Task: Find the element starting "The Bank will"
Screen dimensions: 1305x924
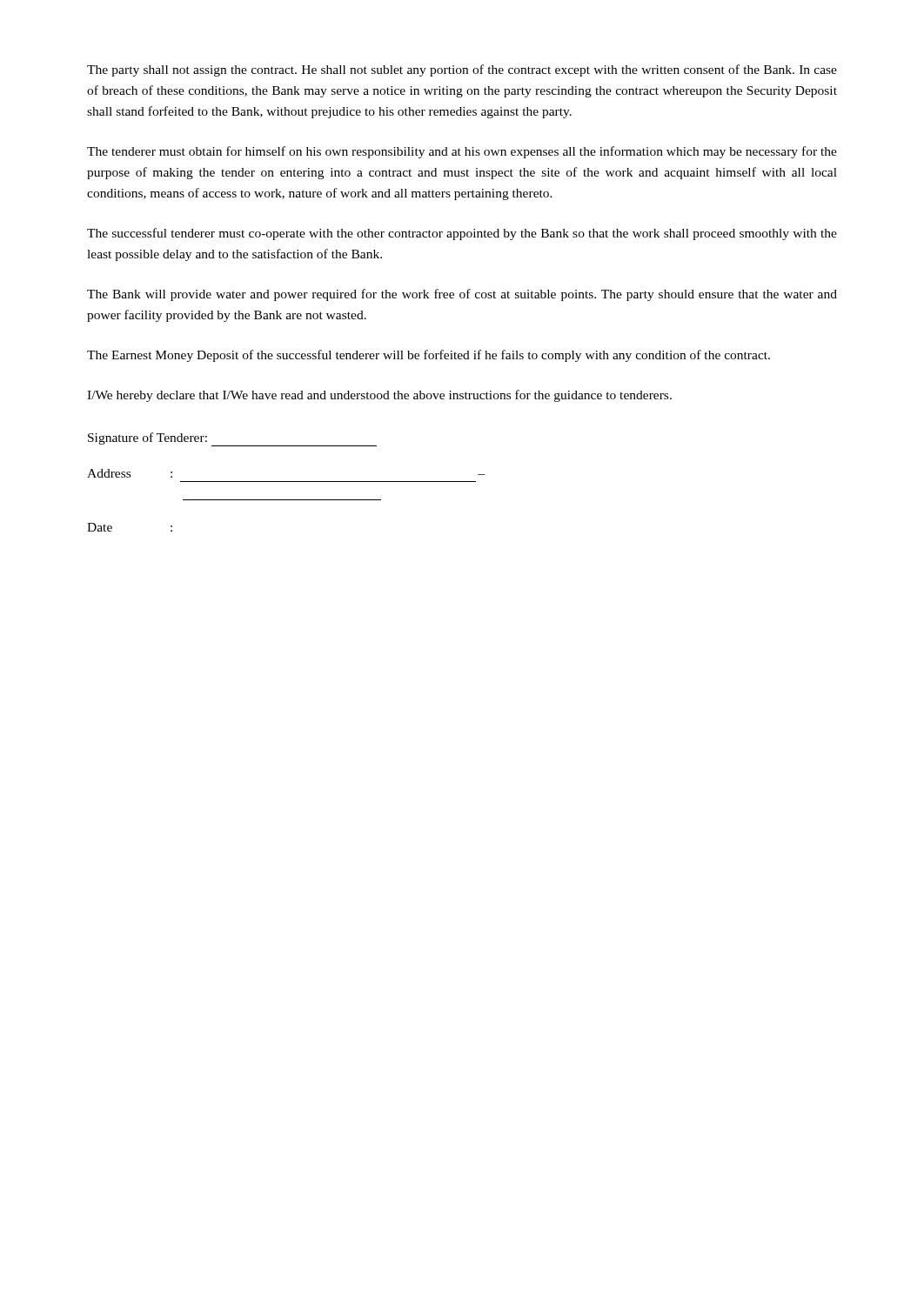Action: click(462, 304)
